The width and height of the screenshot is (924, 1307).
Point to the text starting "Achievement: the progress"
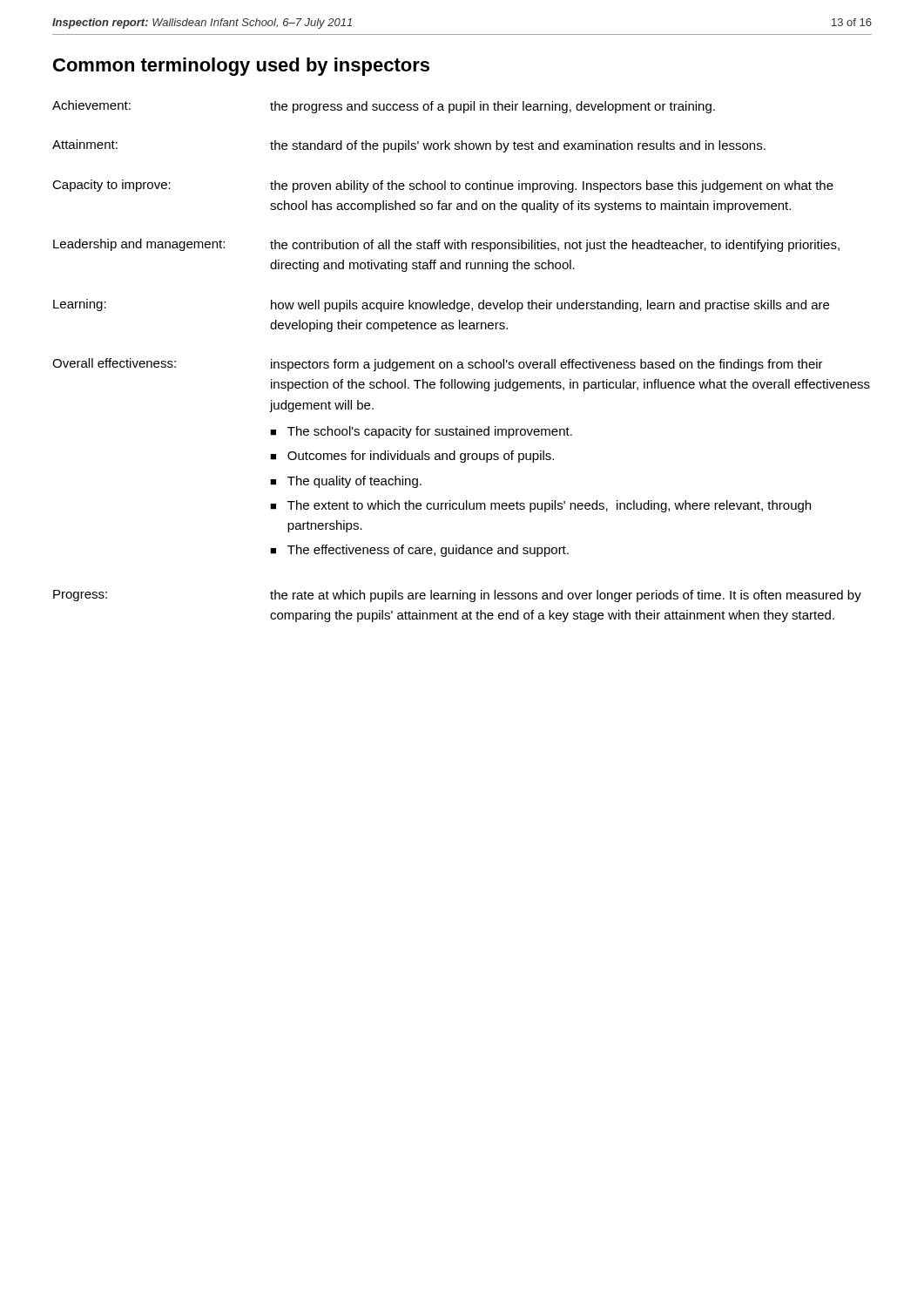(462, 106)
